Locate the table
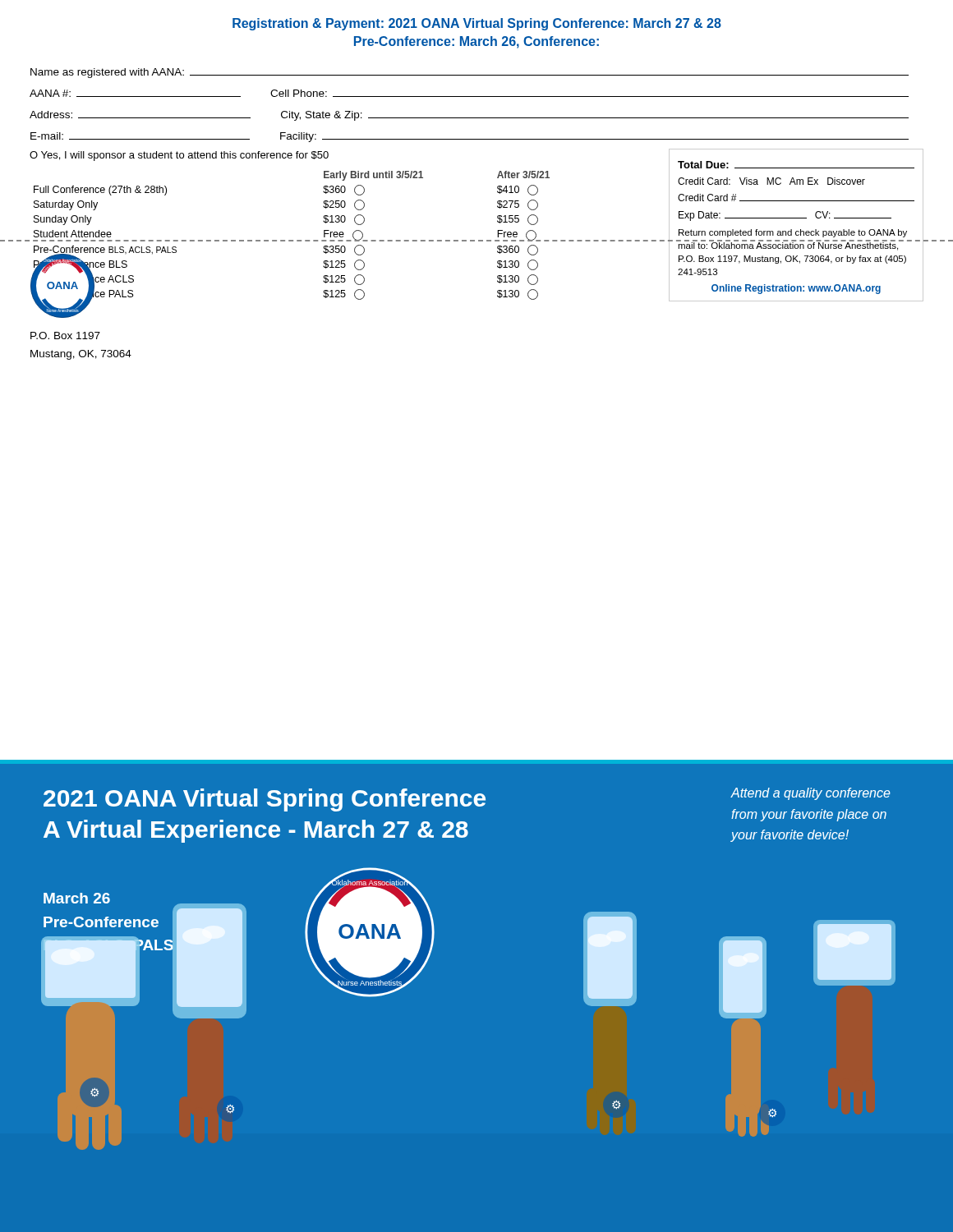Viewport: 953px width, 1232px height. coord(345,235)
